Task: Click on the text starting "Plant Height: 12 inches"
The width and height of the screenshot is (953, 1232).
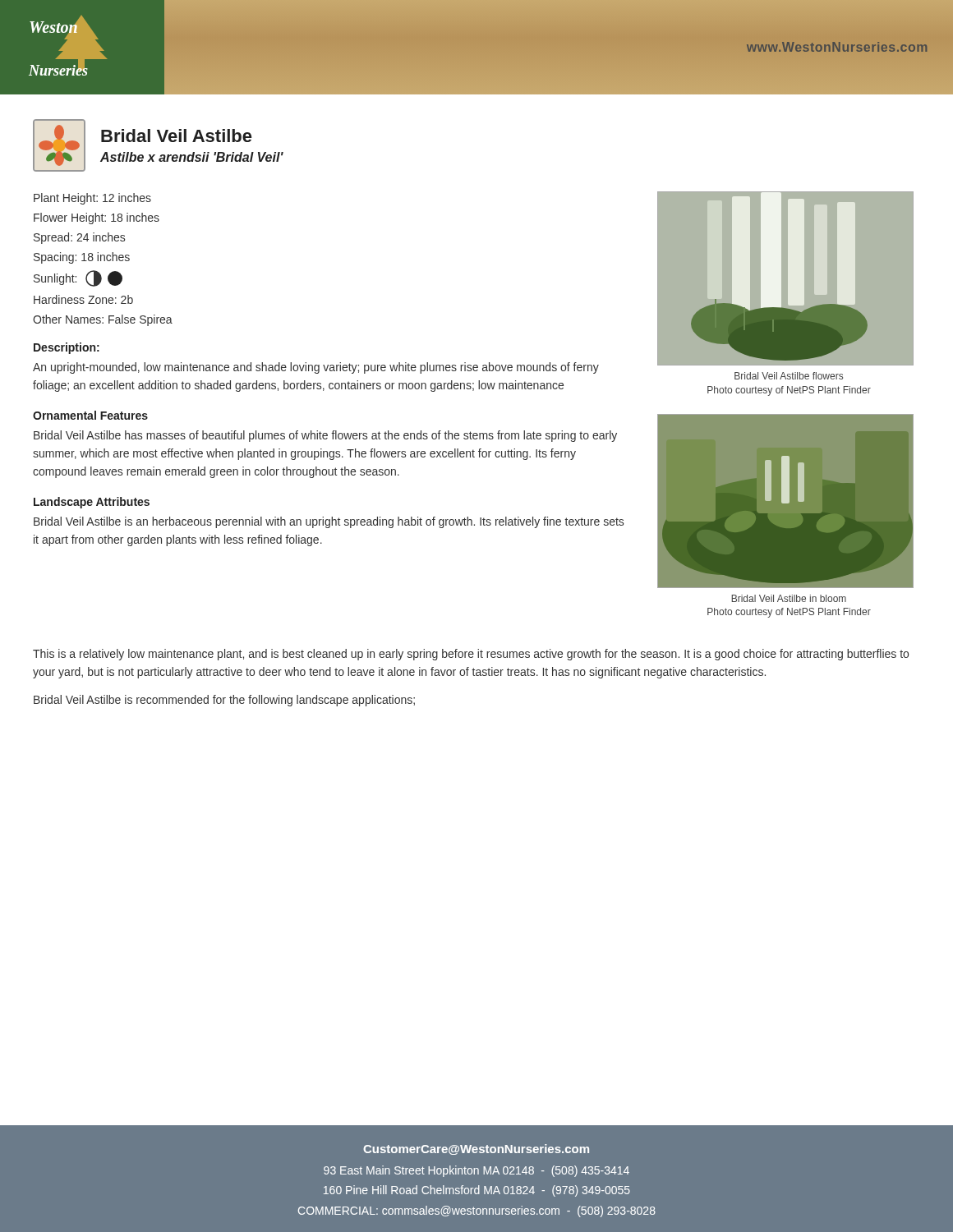Action: coord(92,198)
